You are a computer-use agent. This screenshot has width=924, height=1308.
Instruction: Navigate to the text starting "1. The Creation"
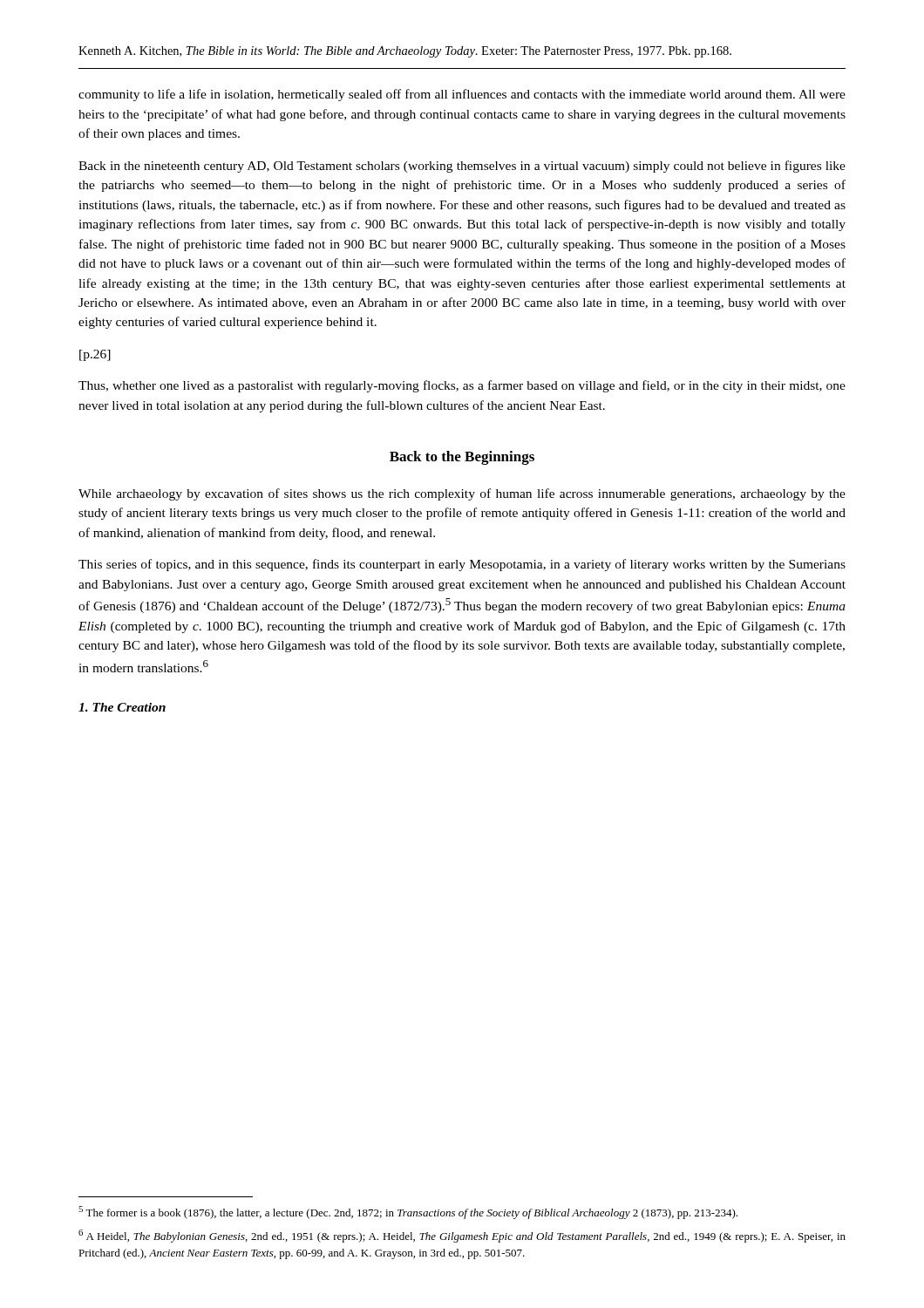click(122, 706)
